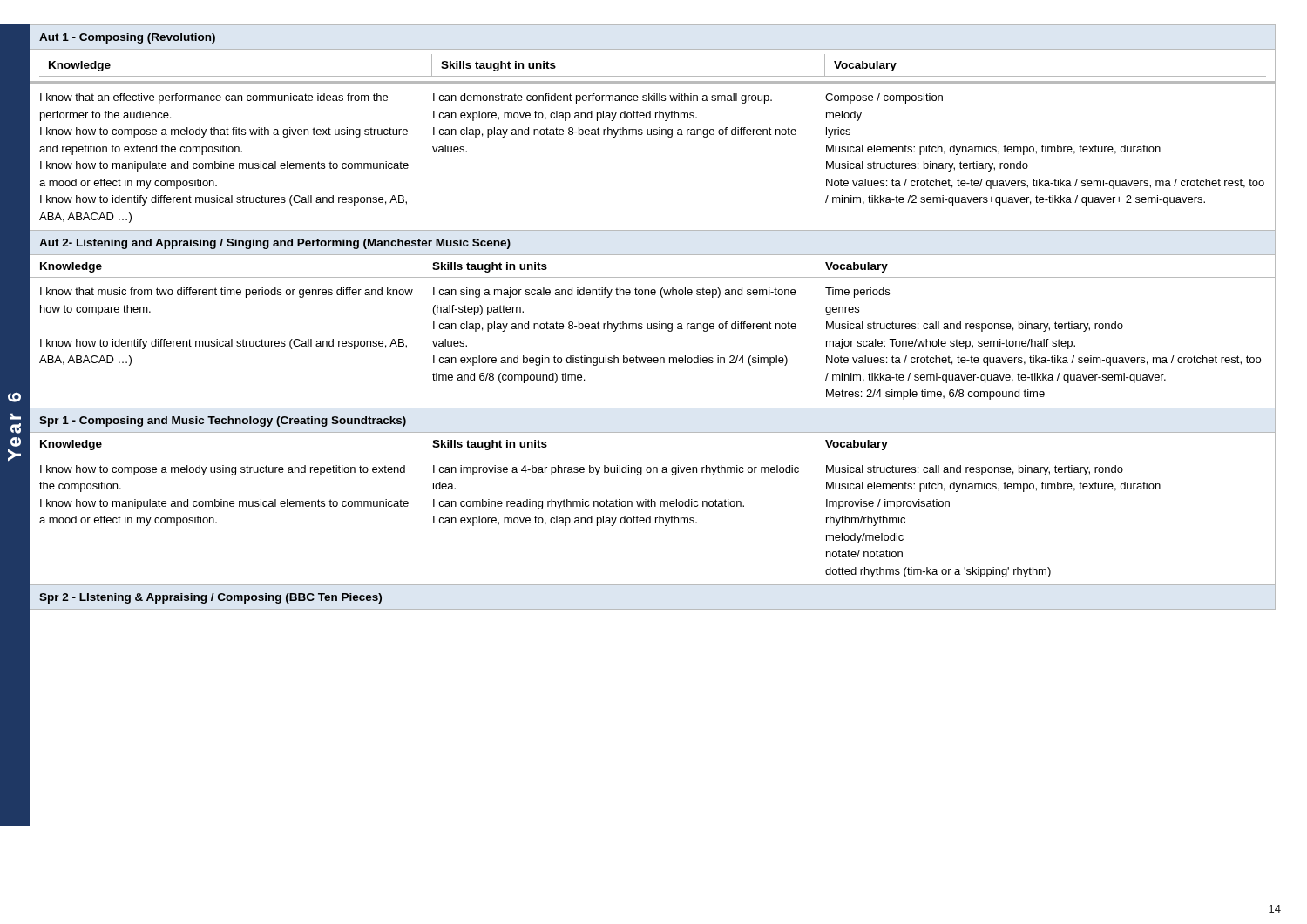Click on the text block starting "Aut 1 - Composing (Revolution)"
Image resolution: width=1307 pixels, height=924 pixels.
coord(127,37)
